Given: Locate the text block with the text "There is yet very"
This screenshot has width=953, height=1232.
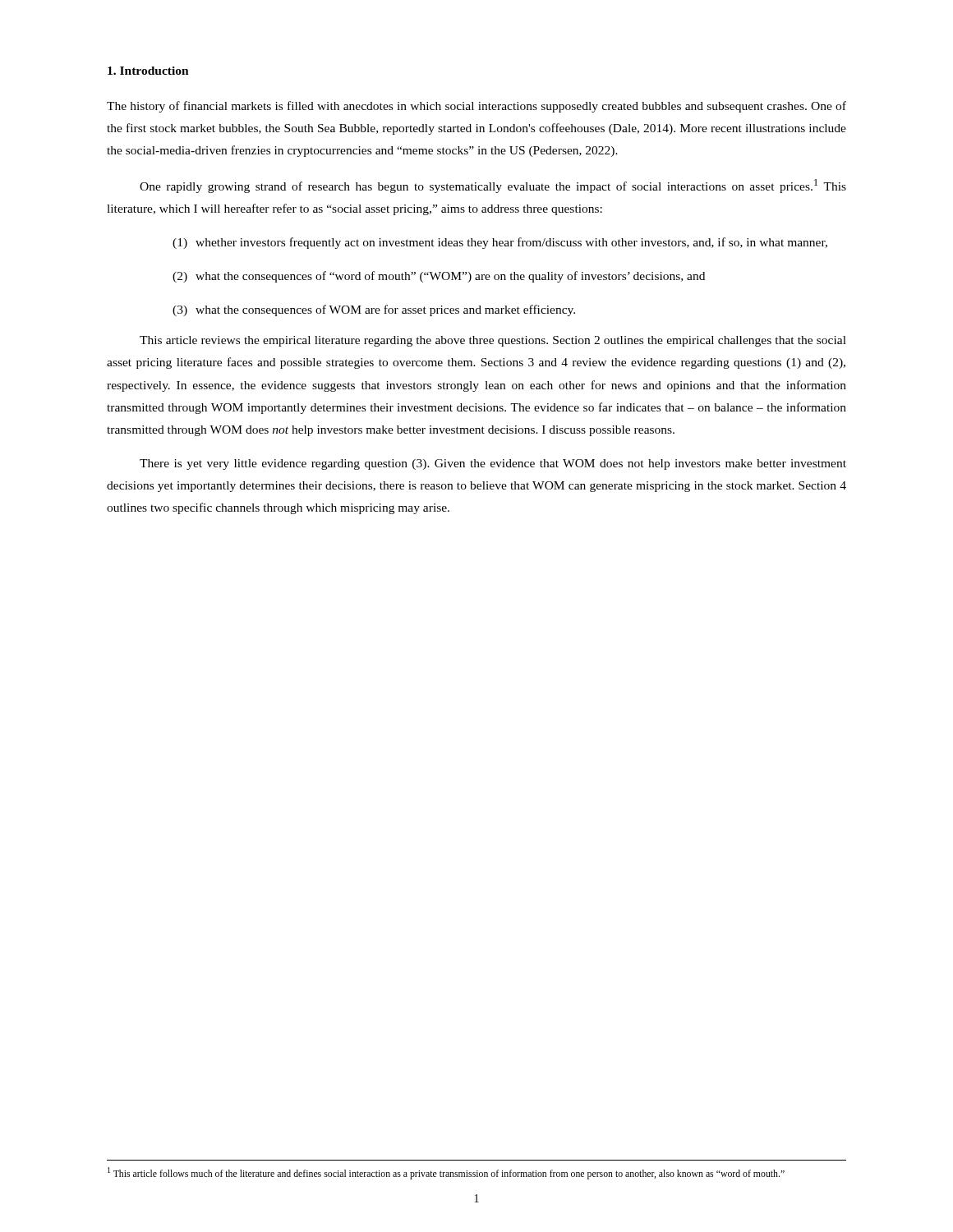Looking at the screenshot, I should click(476, 485).
